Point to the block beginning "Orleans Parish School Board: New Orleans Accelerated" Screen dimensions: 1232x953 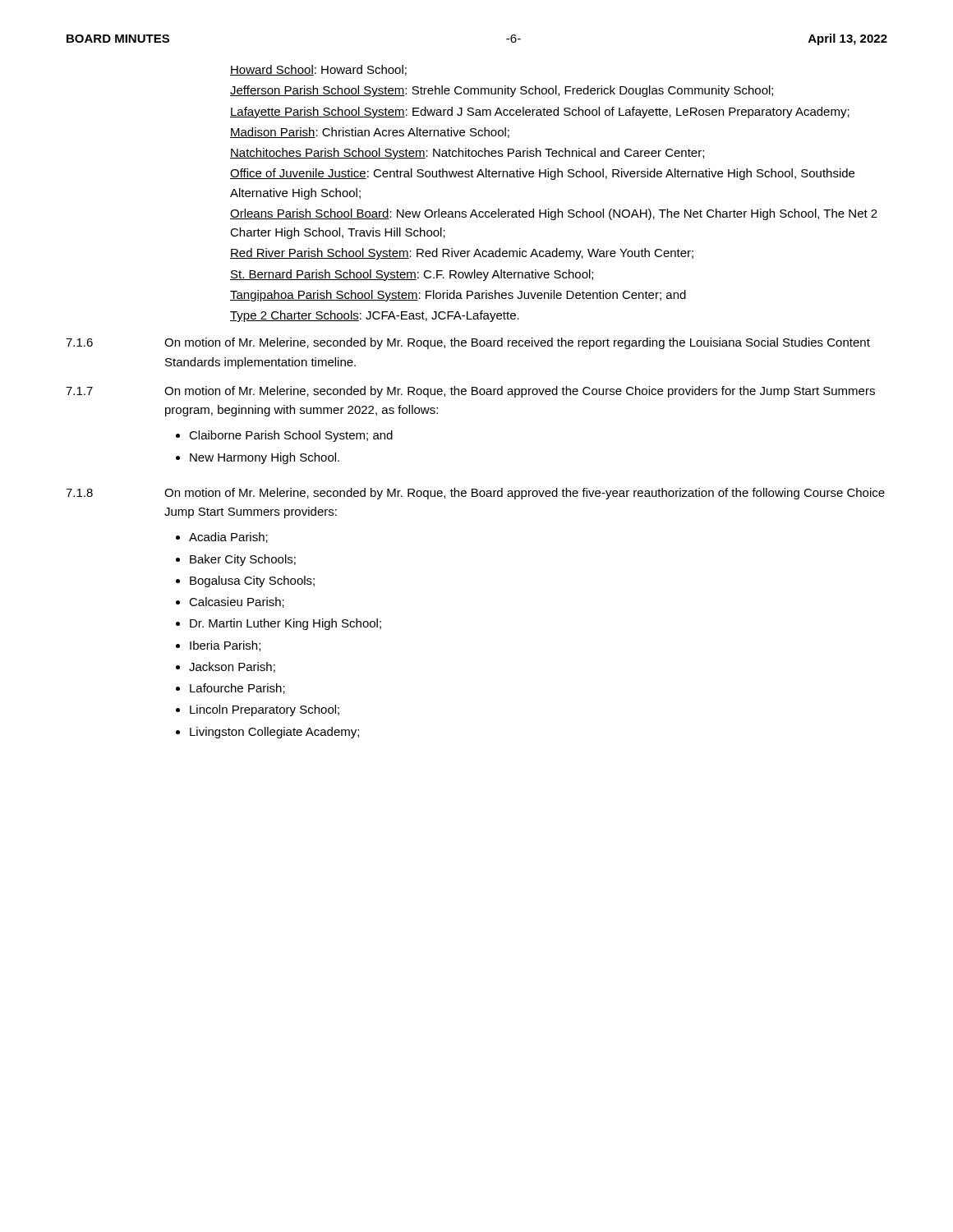[x=554, y=222]
